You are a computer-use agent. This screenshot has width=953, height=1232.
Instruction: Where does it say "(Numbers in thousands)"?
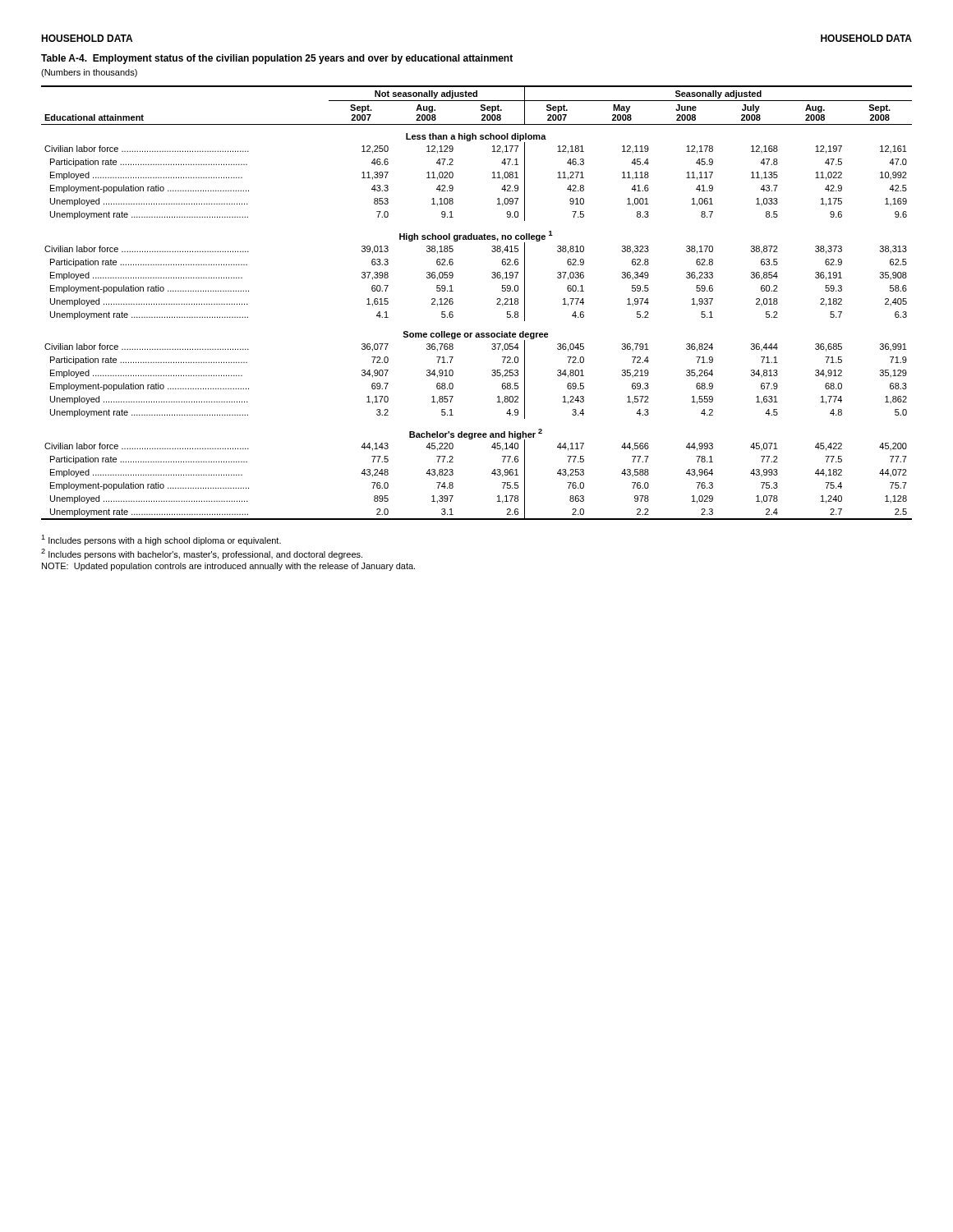click(89, 72)
